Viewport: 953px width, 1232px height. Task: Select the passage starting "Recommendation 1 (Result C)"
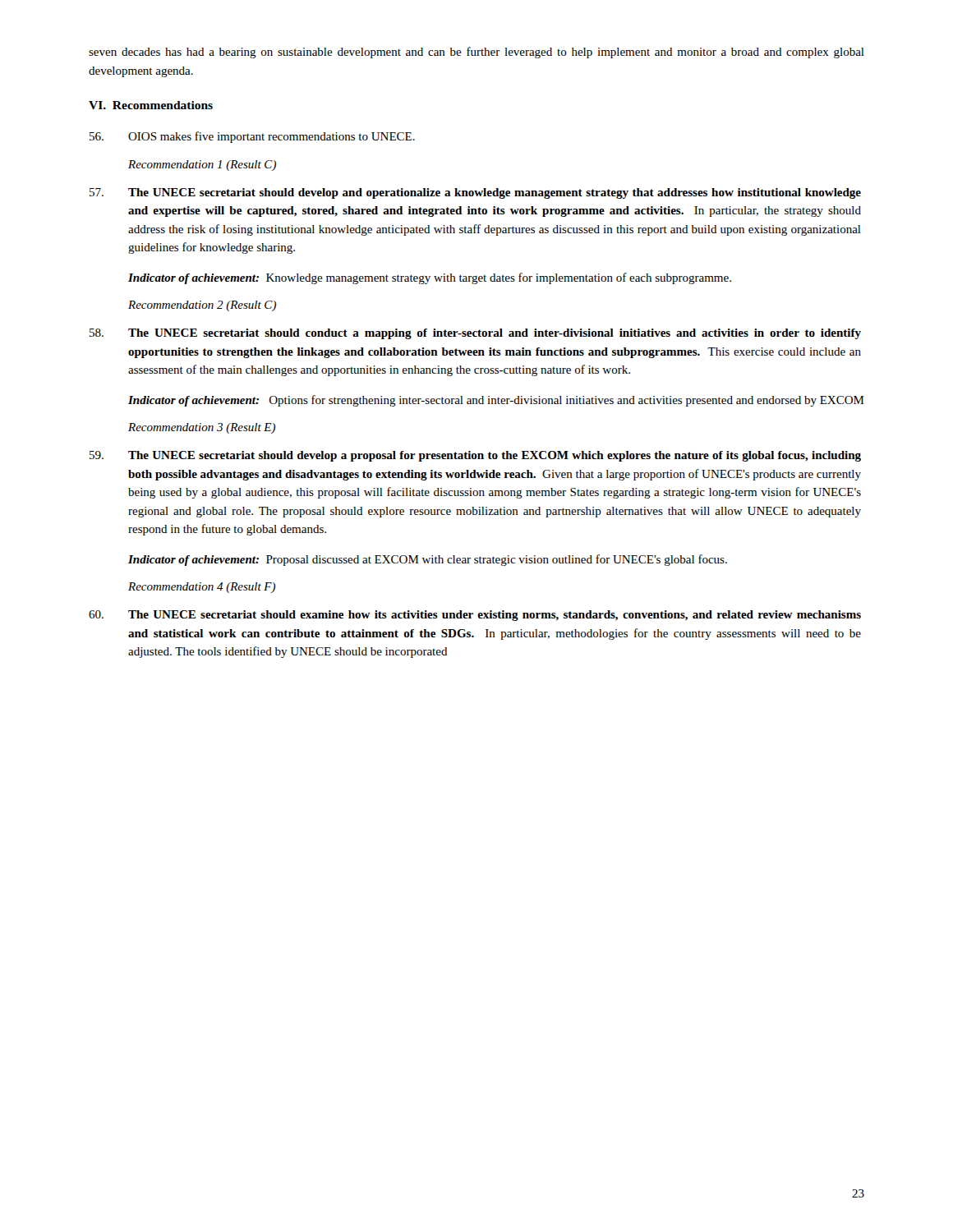(202, 164)
